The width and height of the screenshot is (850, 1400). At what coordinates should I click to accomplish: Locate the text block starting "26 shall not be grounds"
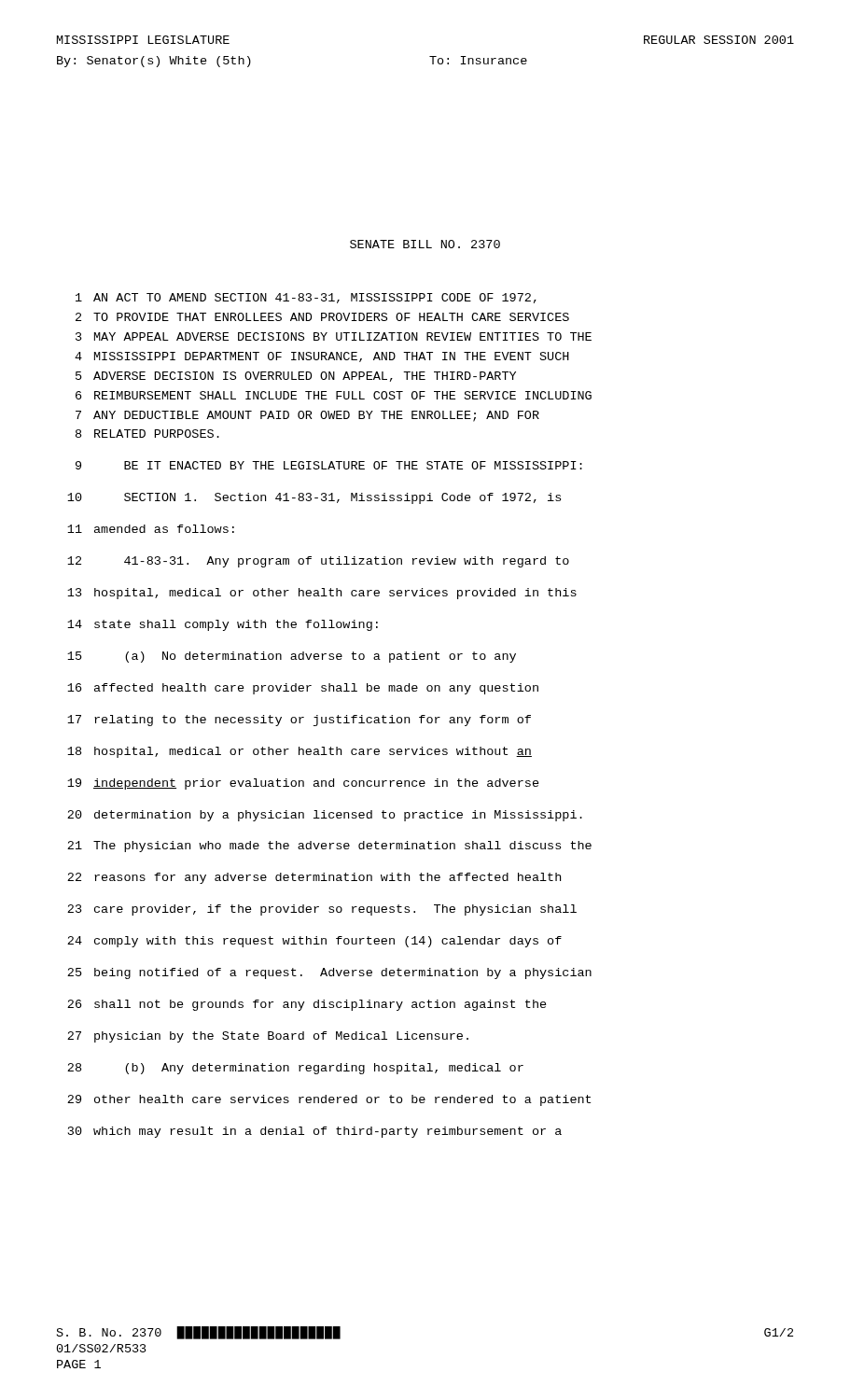point(425,1006)
